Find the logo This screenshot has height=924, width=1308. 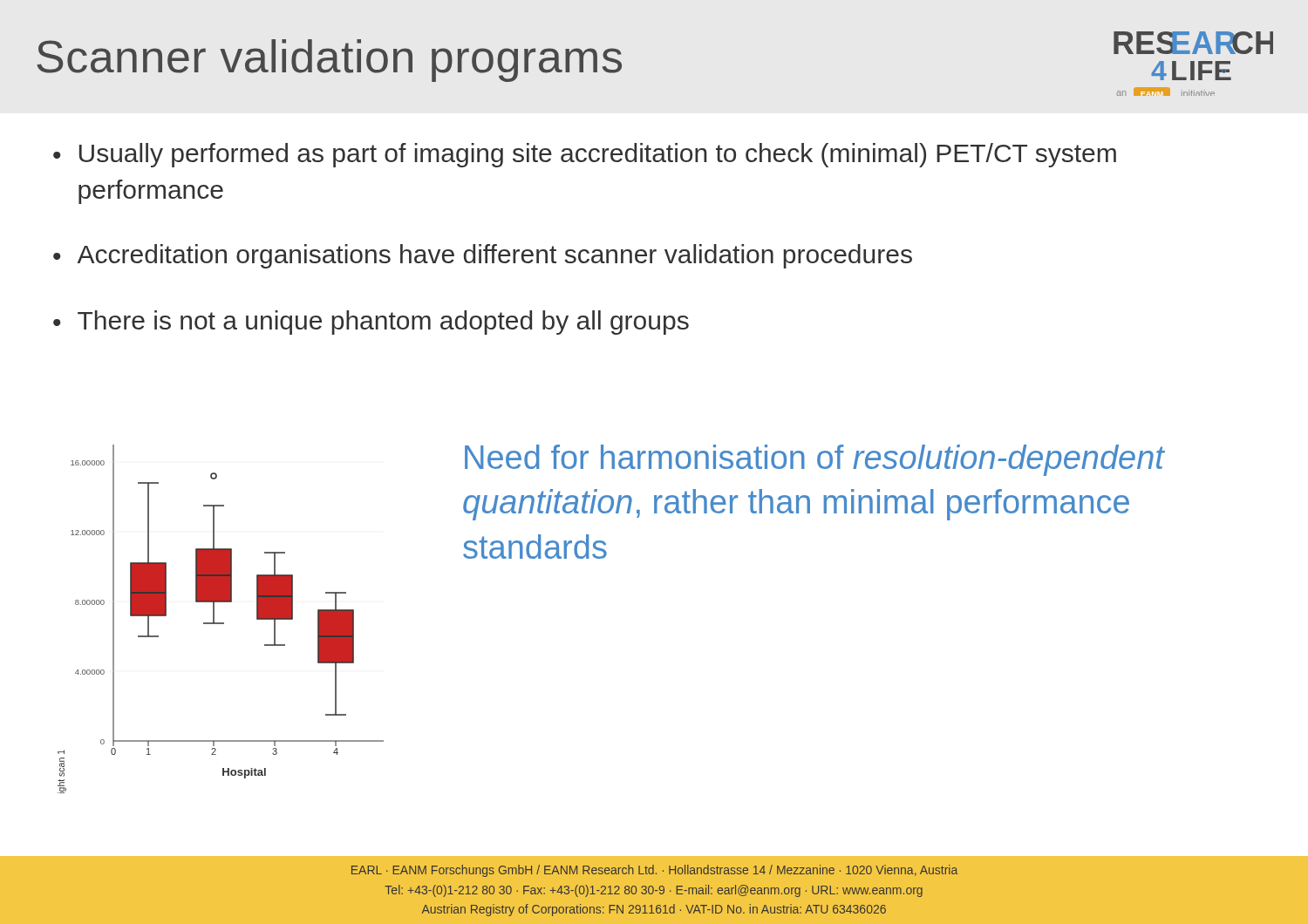[x=1190, y=57]
